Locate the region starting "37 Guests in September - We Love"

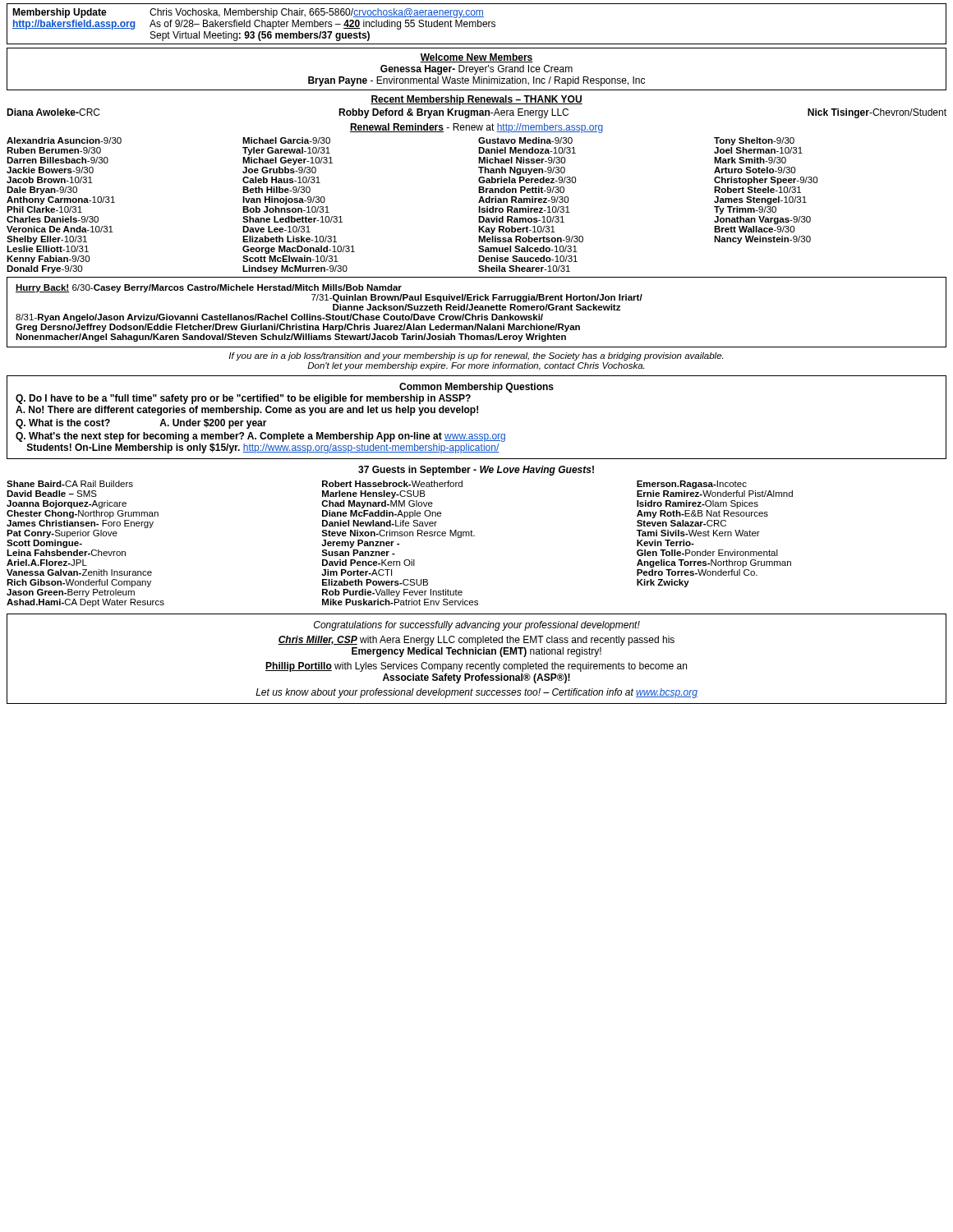[x=476, y=470]
